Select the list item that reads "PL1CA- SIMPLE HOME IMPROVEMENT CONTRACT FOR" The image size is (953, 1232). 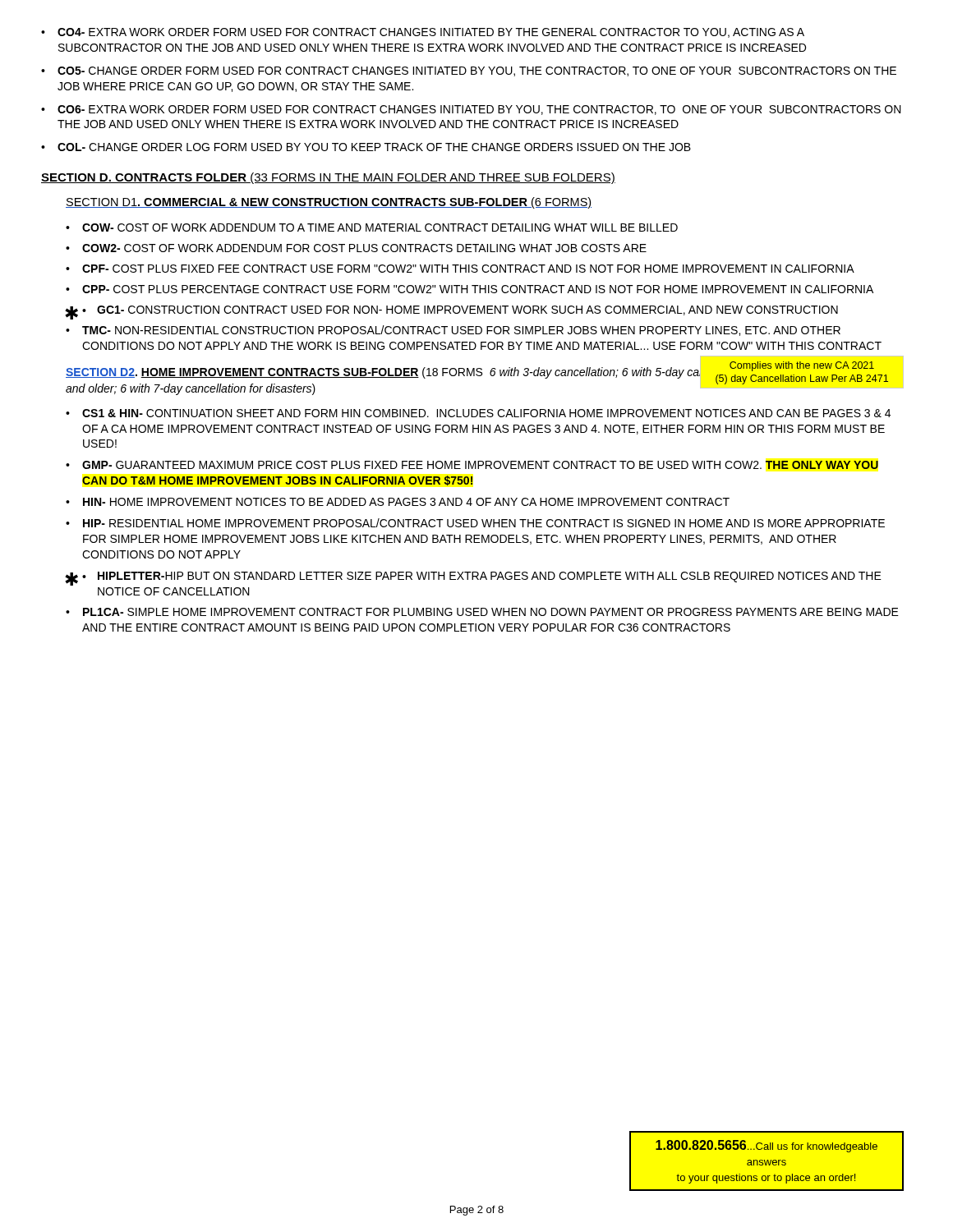click(490, 620)
